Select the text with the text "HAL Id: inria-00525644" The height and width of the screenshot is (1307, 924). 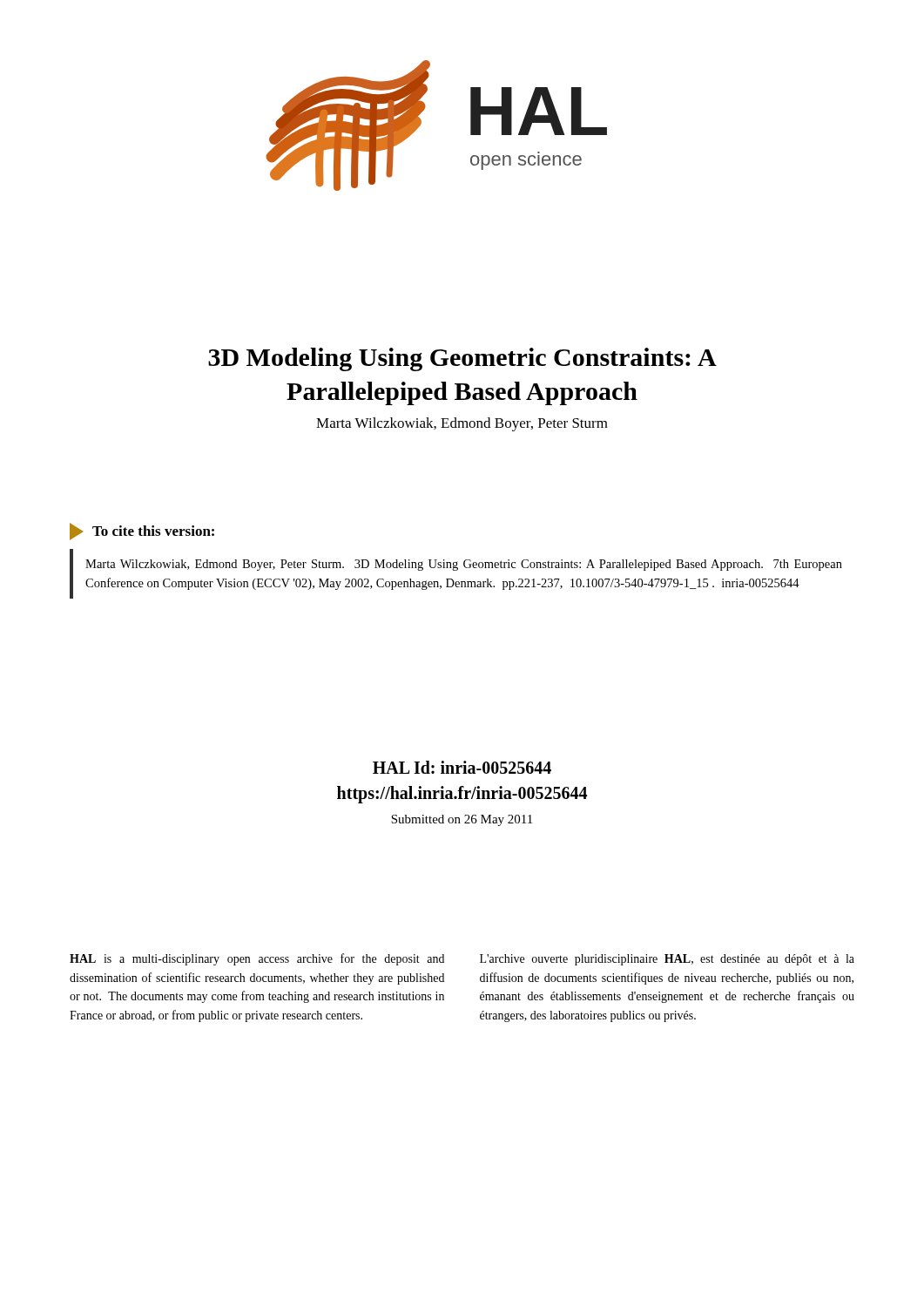point(462,768)
